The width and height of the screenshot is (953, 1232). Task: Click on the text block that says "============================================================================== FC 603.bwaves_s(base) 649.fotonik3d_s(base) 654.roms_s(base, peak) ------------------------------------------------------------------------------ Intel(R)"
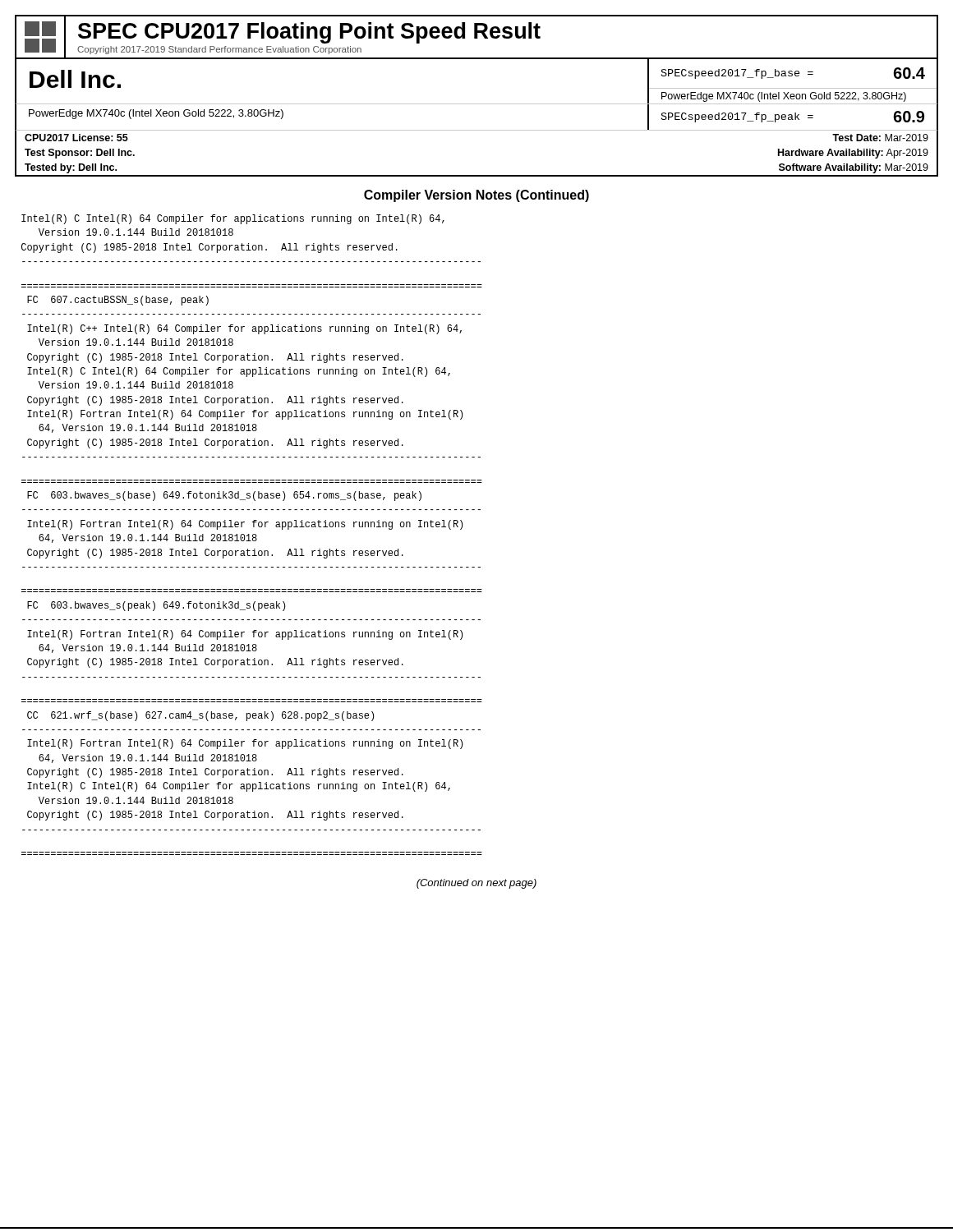click(x=224, y=496)
